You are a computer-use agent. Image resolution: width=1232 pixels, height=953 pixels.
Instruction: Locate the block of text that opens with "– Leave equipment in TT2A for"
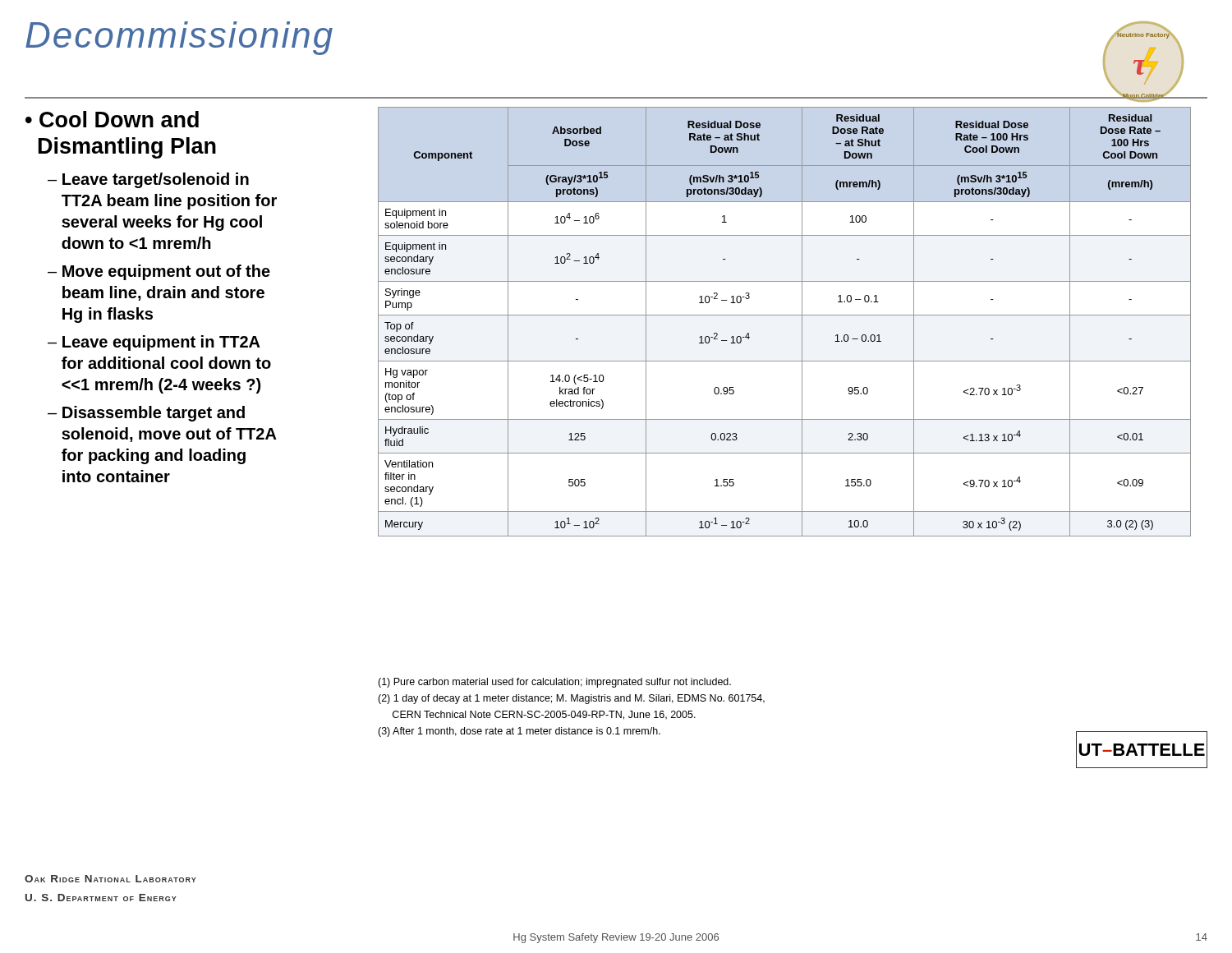pos(159,363)
